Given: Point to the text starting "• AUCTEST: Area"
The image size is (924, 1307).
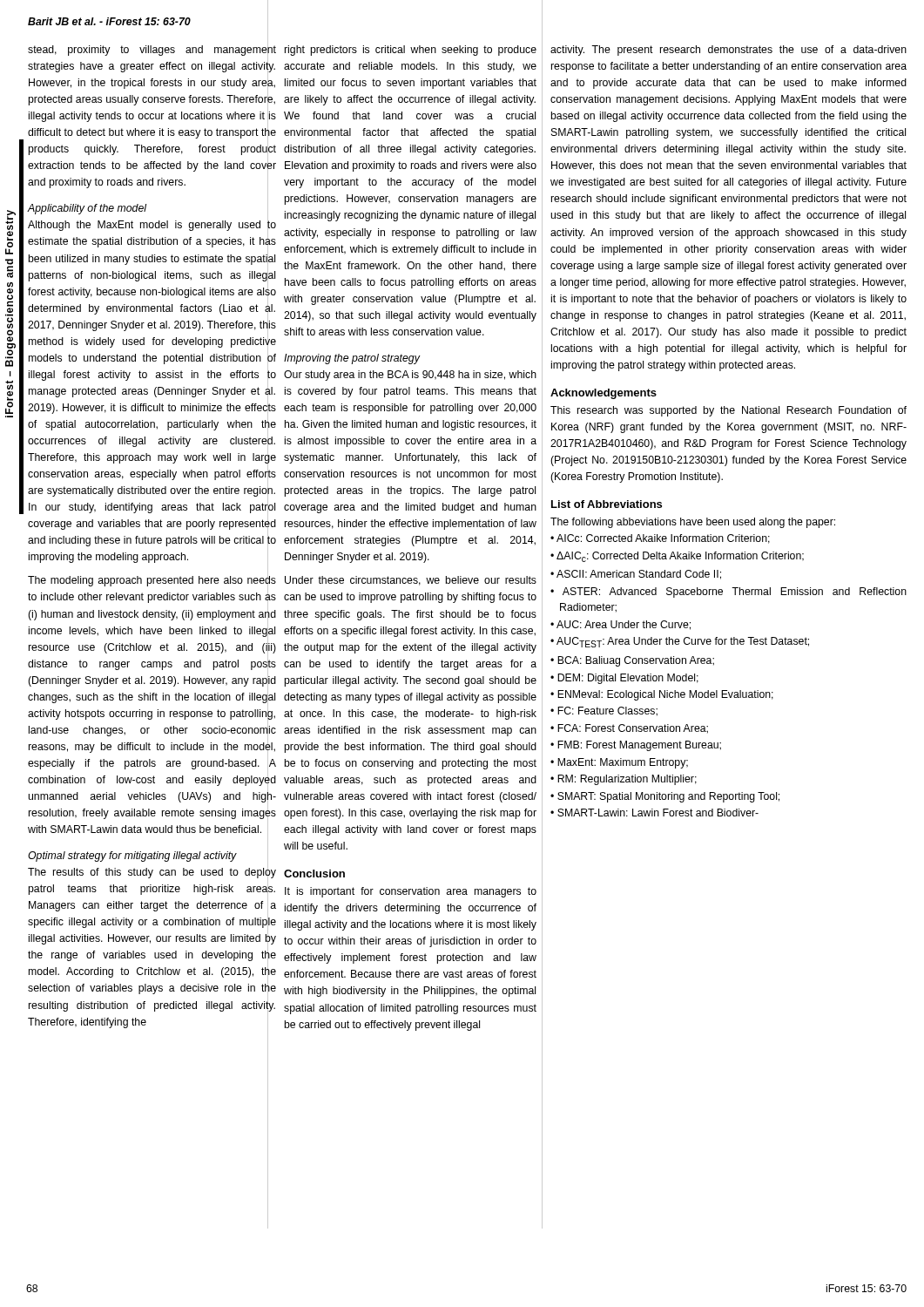Looking at the screenshot, I should click(680, 643).
